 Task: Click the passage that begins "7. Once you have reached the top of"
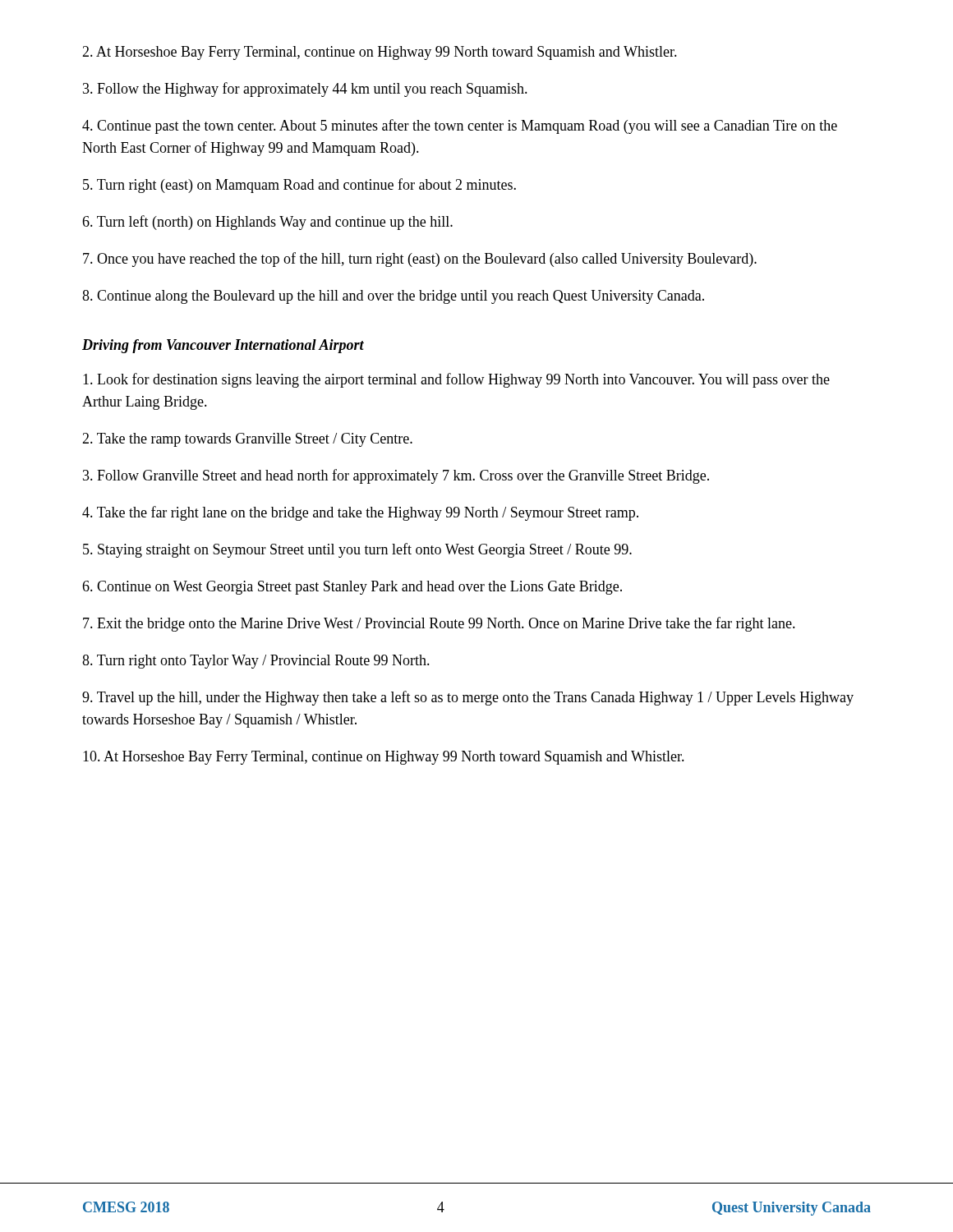[x=420, y=259]
